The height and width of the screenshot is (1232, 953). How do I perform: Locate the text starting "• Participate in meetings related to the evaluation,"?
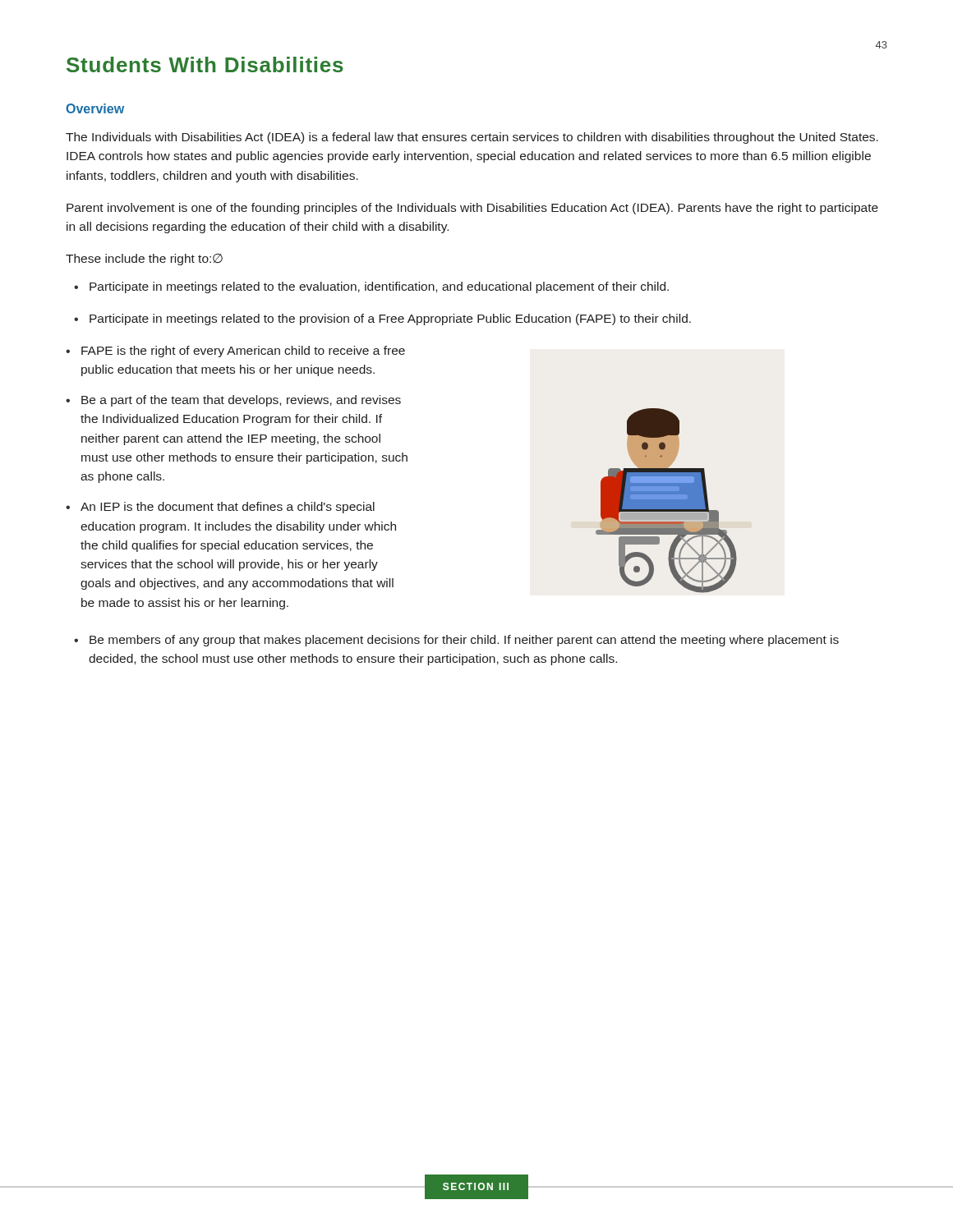click(x=481, y=287)
